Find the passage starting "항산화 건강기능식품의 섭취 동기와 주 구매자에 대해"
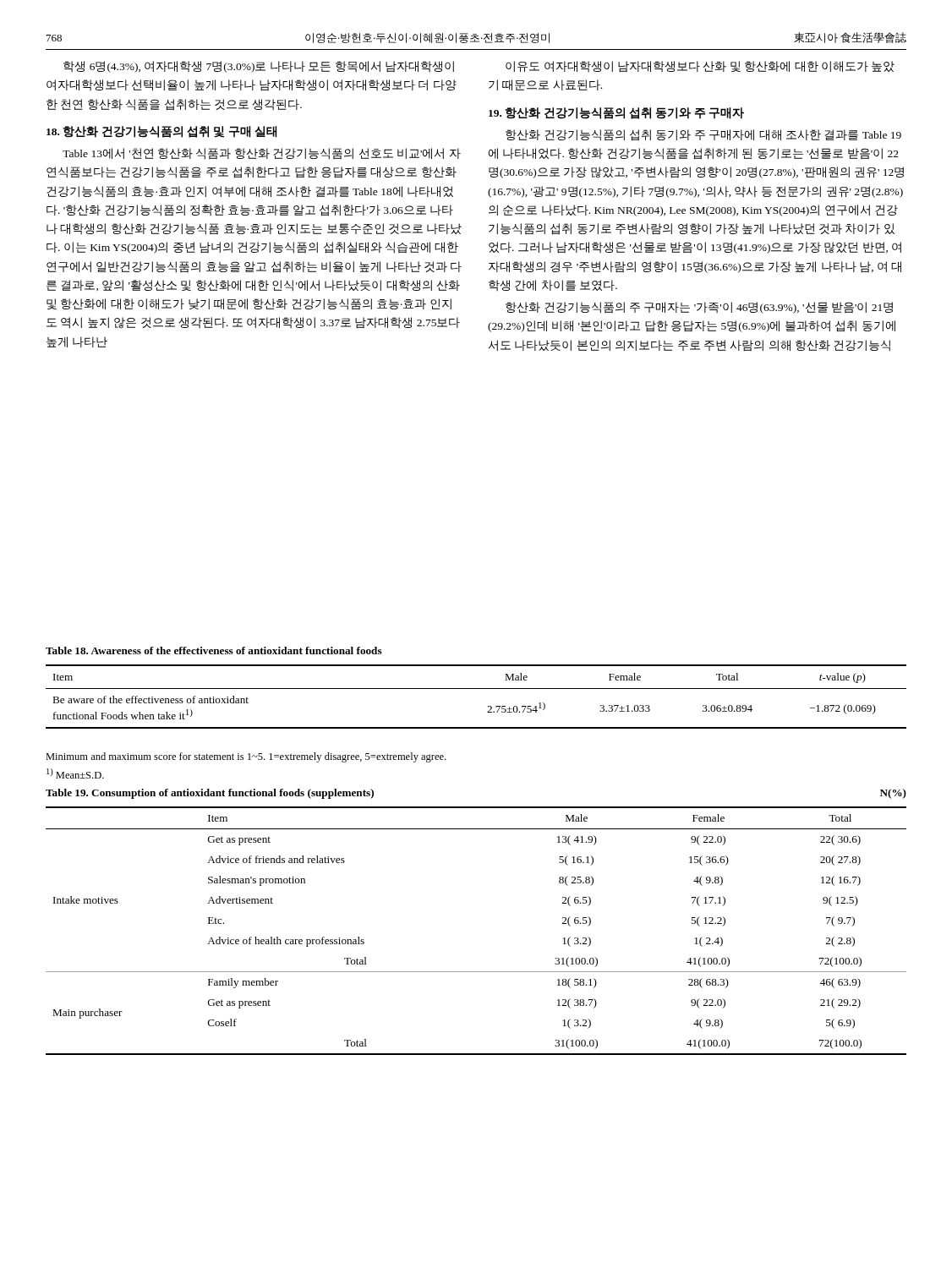Screen dimensions: 1268x952 697,240
